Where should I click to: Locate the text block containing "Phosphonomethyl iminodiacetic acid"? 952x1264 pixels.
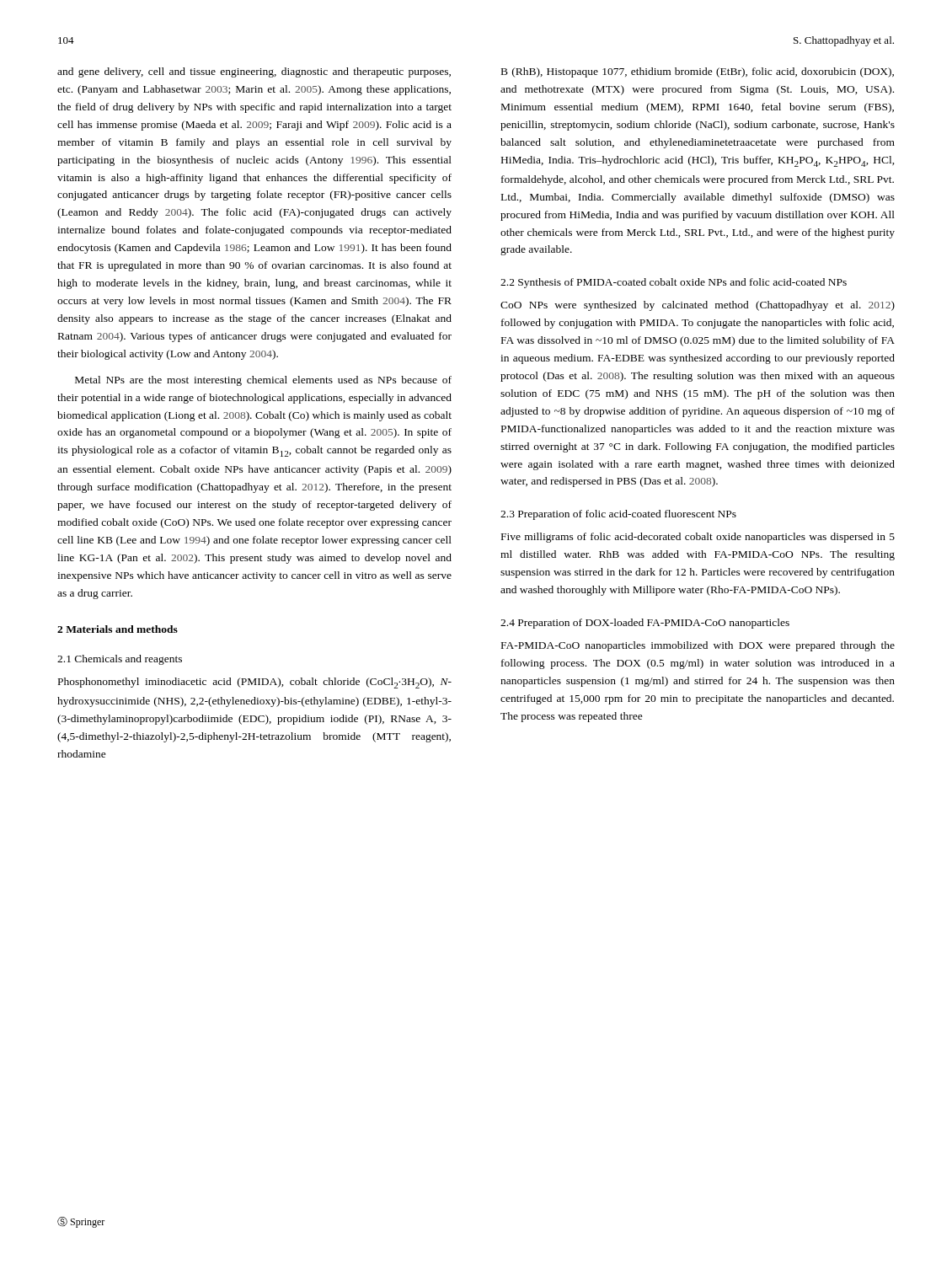click(x=254, y=717)
